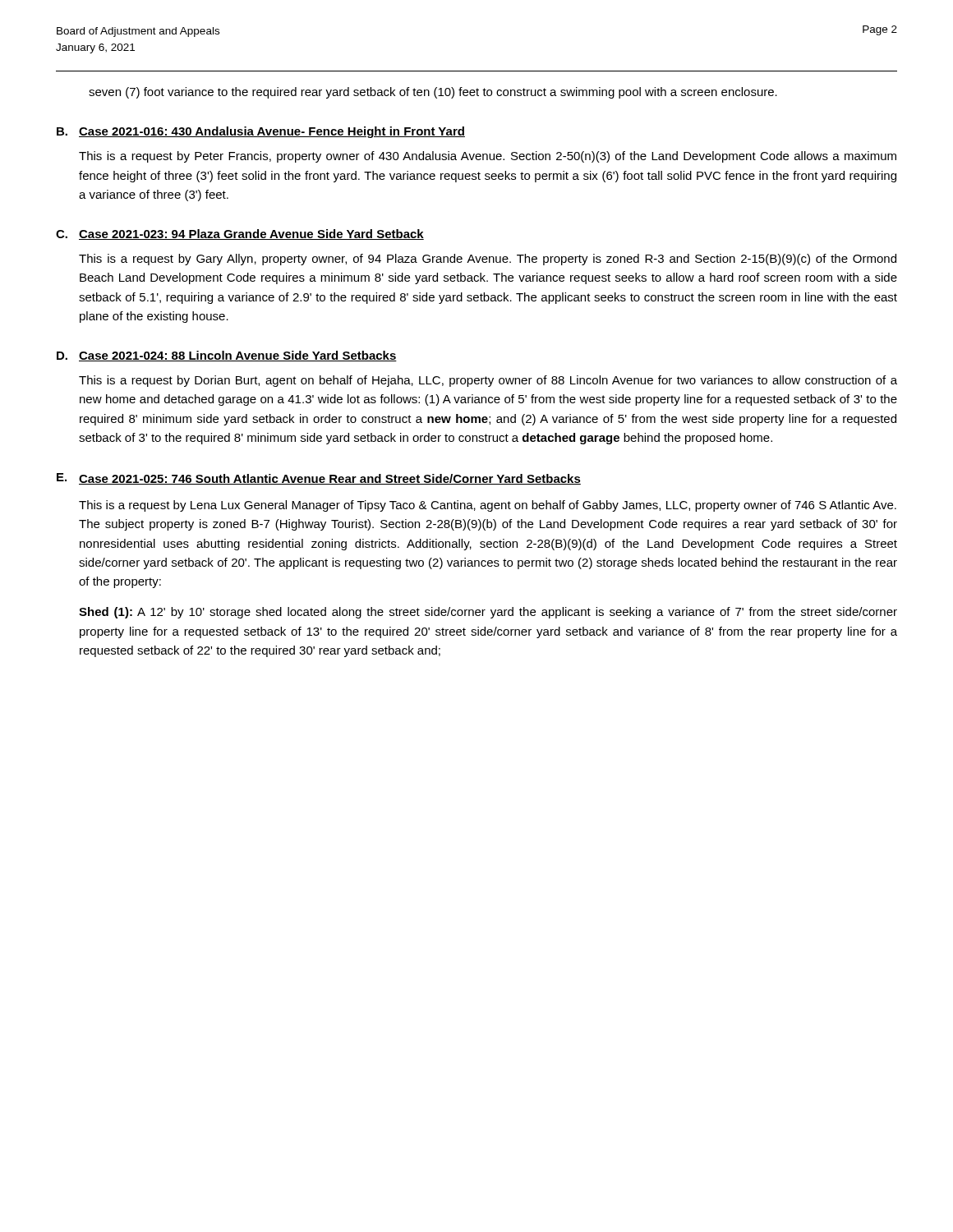Point to the text starting "B. Case 2021-016: 430 Andalusia Avenue-"
This screenshot has width=953, height=1232.
pos(260,131)
